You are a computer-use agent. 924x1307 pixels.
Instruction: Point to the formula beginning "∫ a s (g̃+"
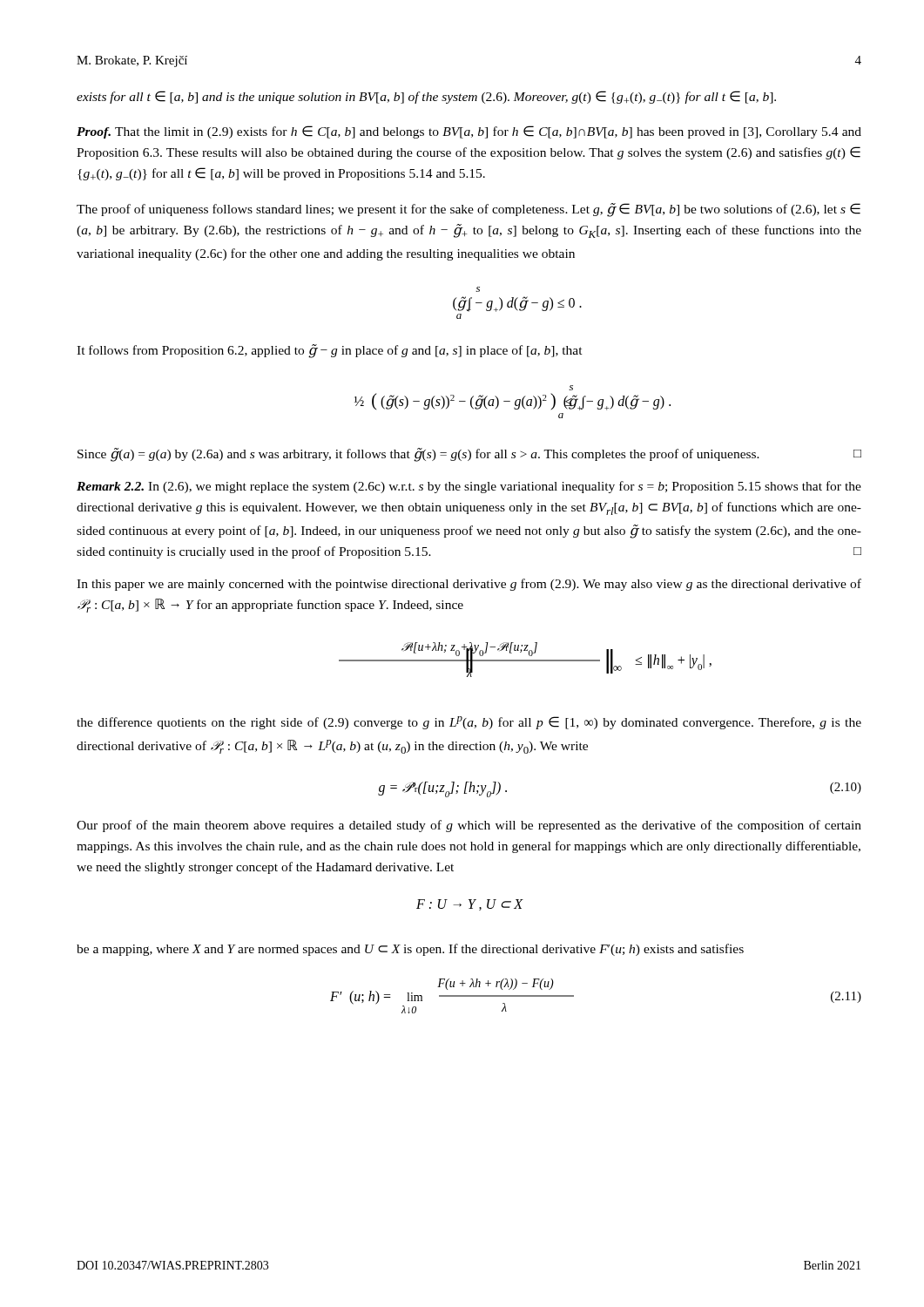click(469, 299)
